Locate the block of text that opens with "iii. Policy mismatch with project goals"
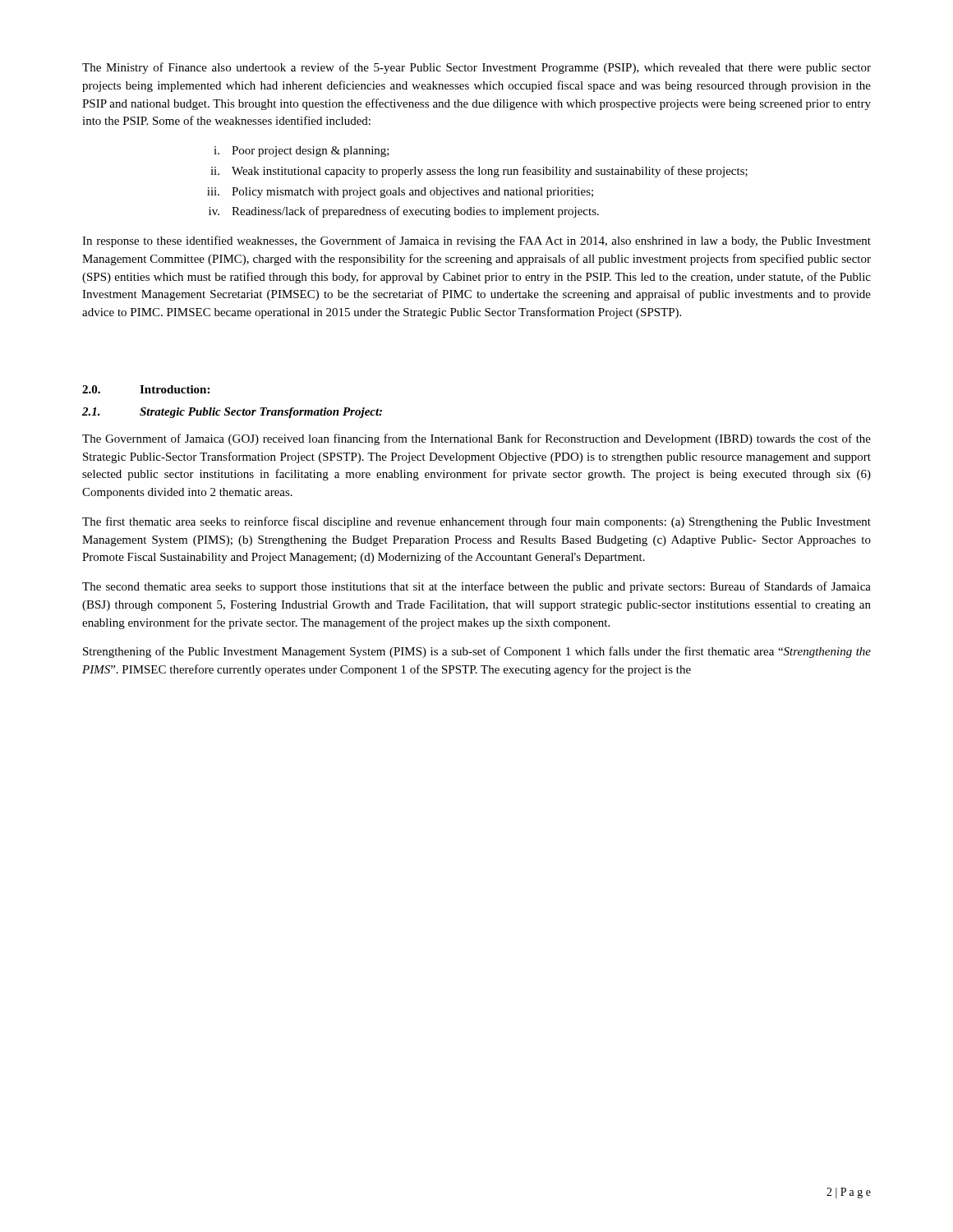The height and width of the screenshot is (1232, 953). pos(526,192)
